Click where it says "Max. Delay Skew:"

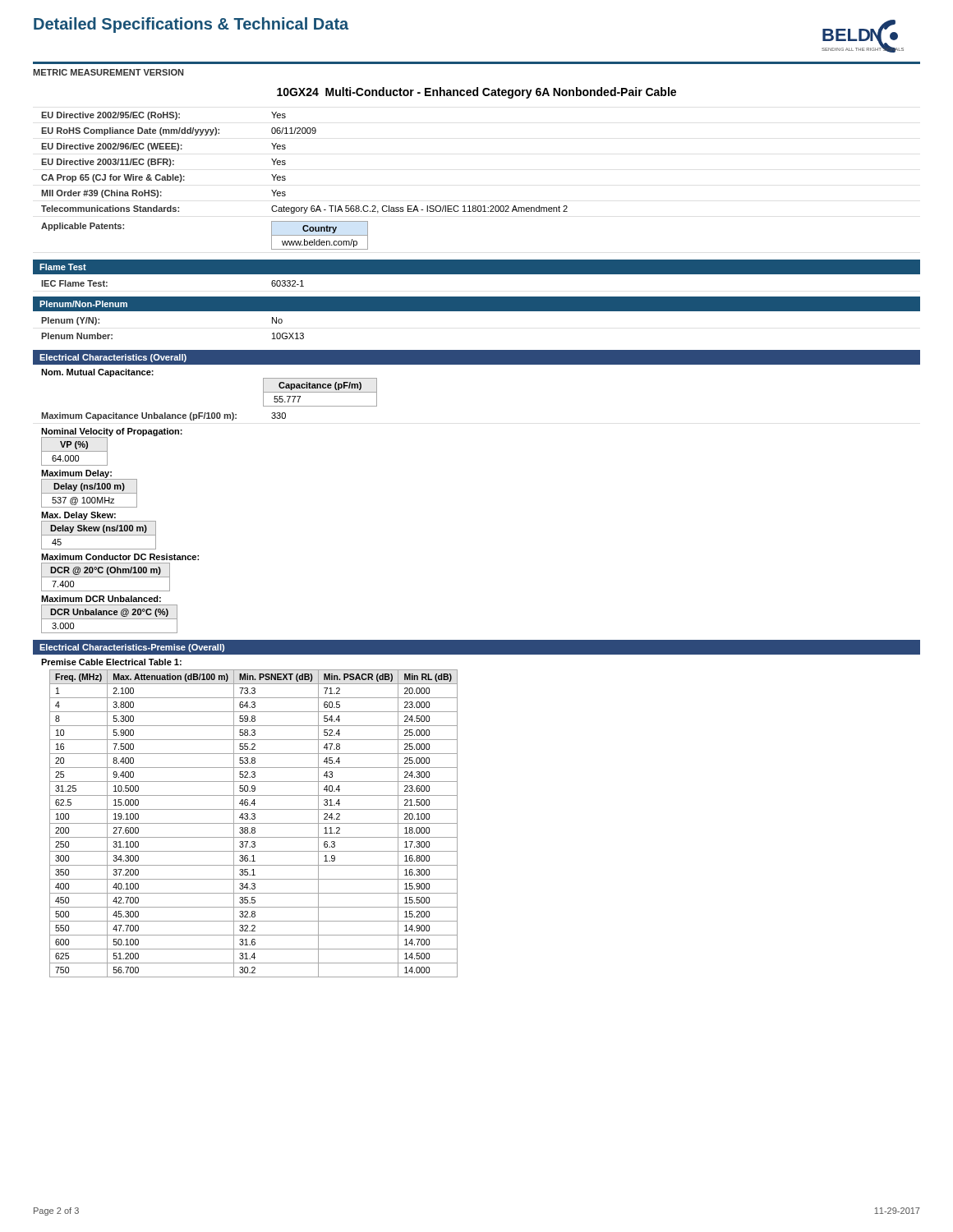tap(79, 515)
